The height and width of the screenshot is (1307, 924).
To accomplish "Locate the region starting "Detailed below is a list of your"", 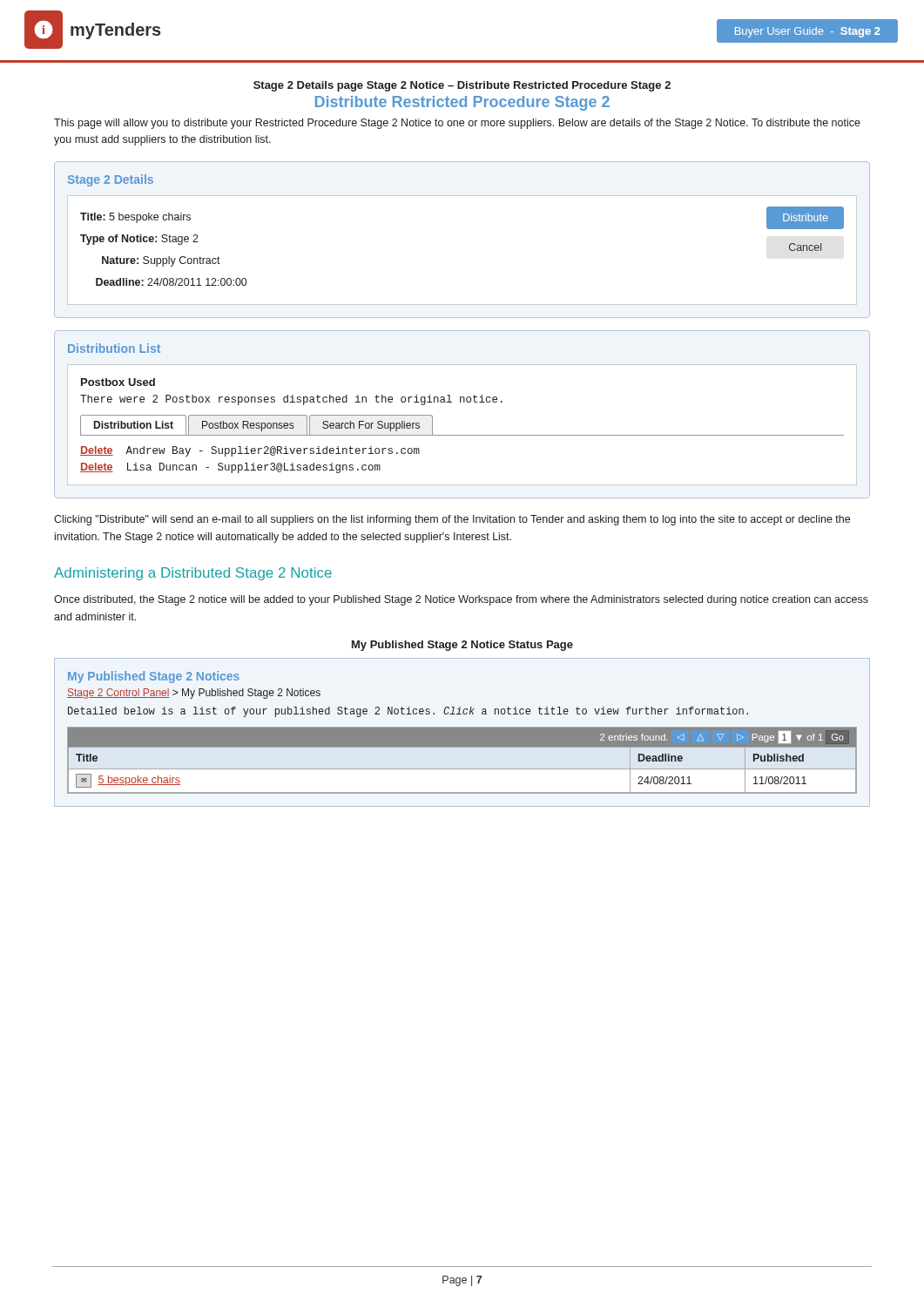I will [x=409, y=712].
